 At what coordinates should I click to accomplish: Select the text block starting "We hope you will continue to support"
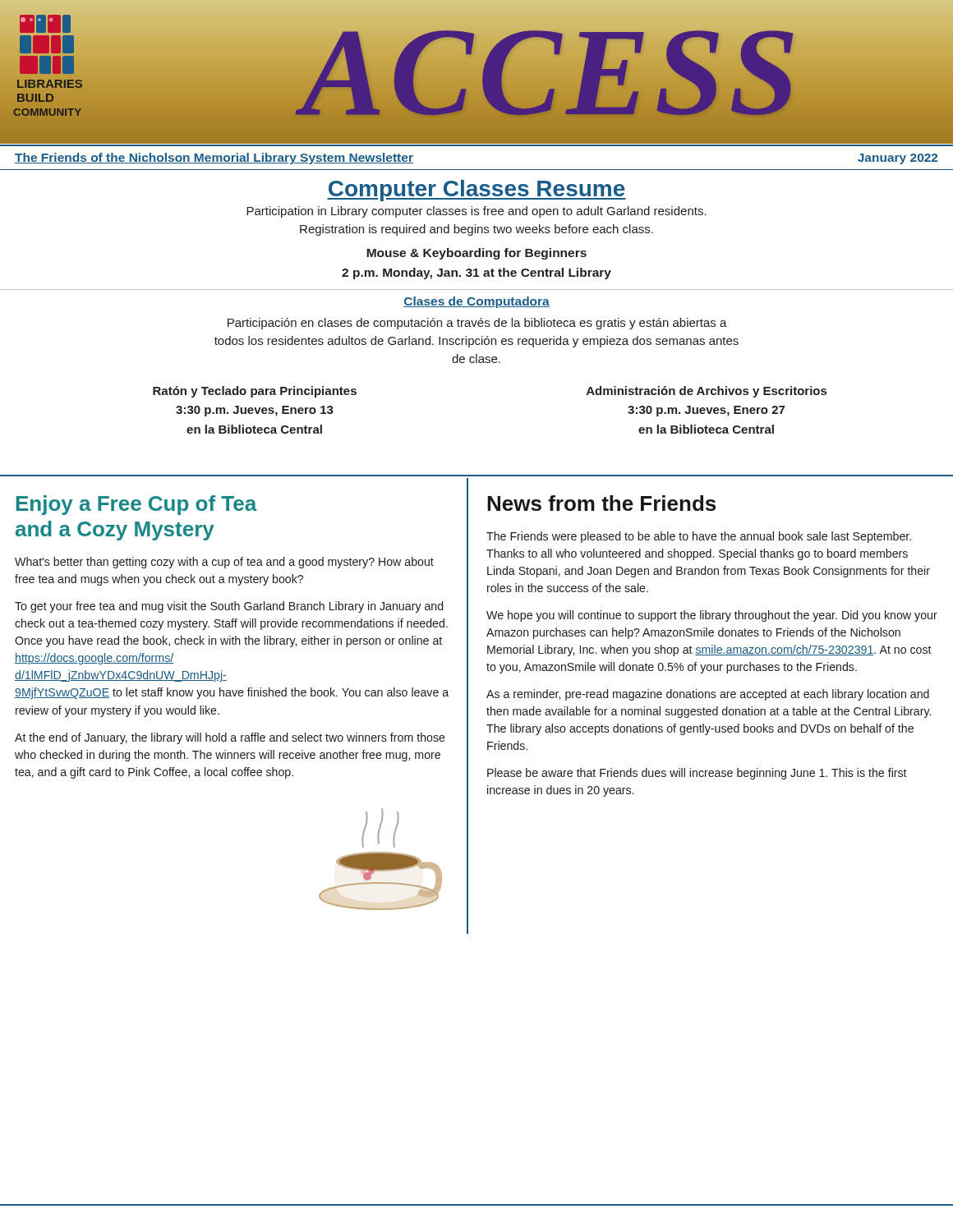(x=712, y=641)
